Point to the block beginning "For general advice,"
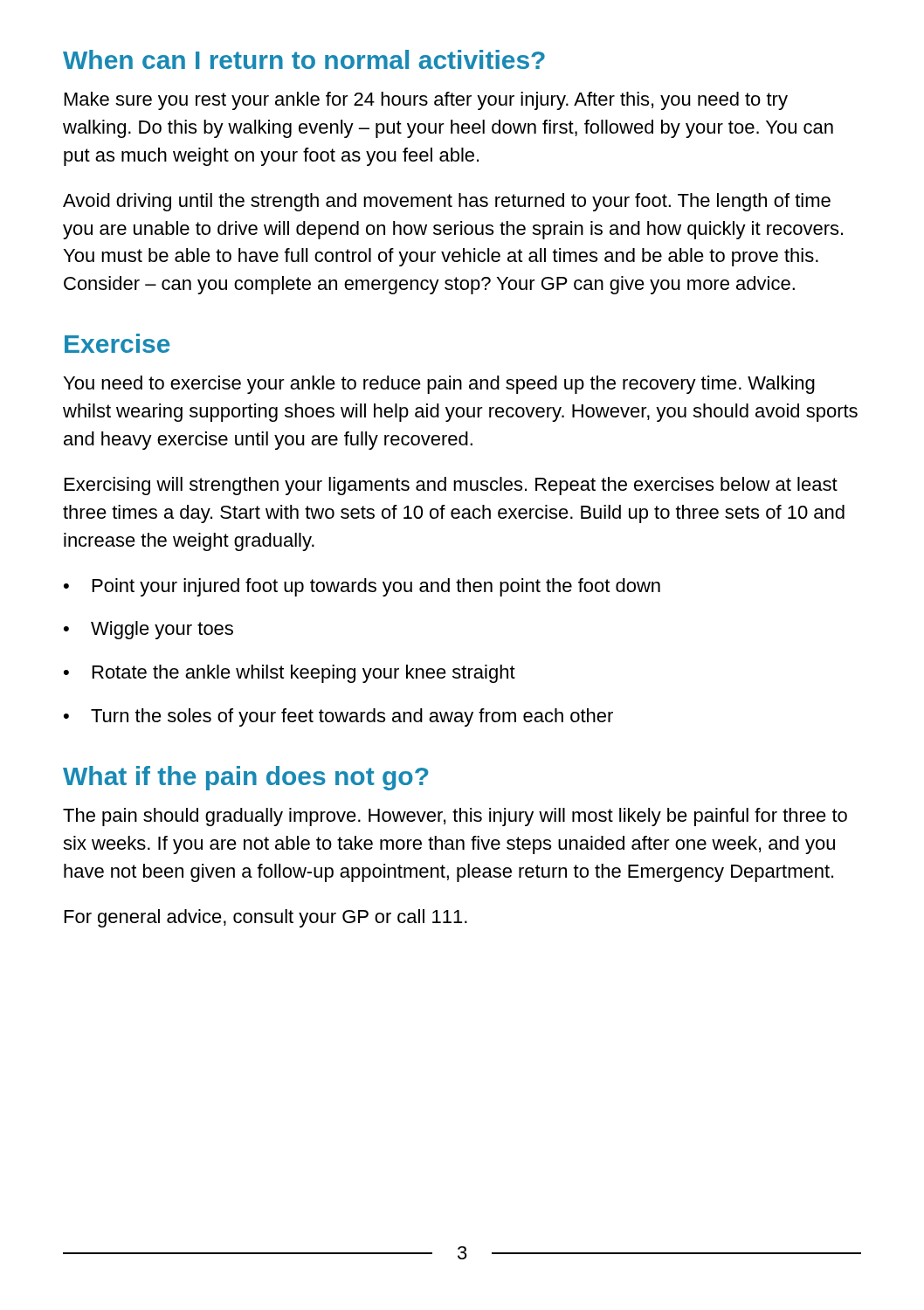The width and height of the screenshot is (924, 1310). pos(266,916)
